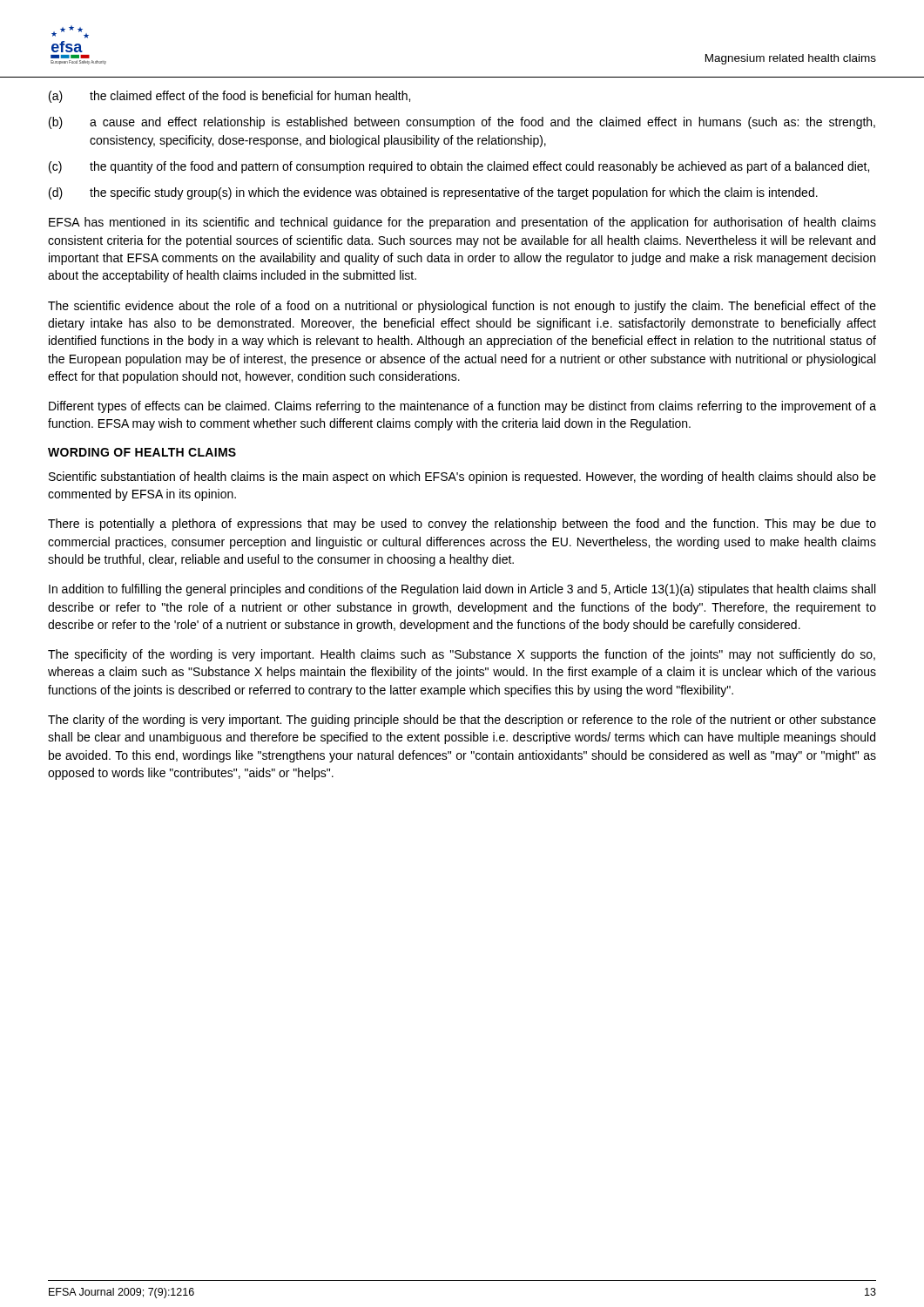Point to the region starting "(d) the specific study"
Viewport: 924px width, 1307px height.
point(462,193)
